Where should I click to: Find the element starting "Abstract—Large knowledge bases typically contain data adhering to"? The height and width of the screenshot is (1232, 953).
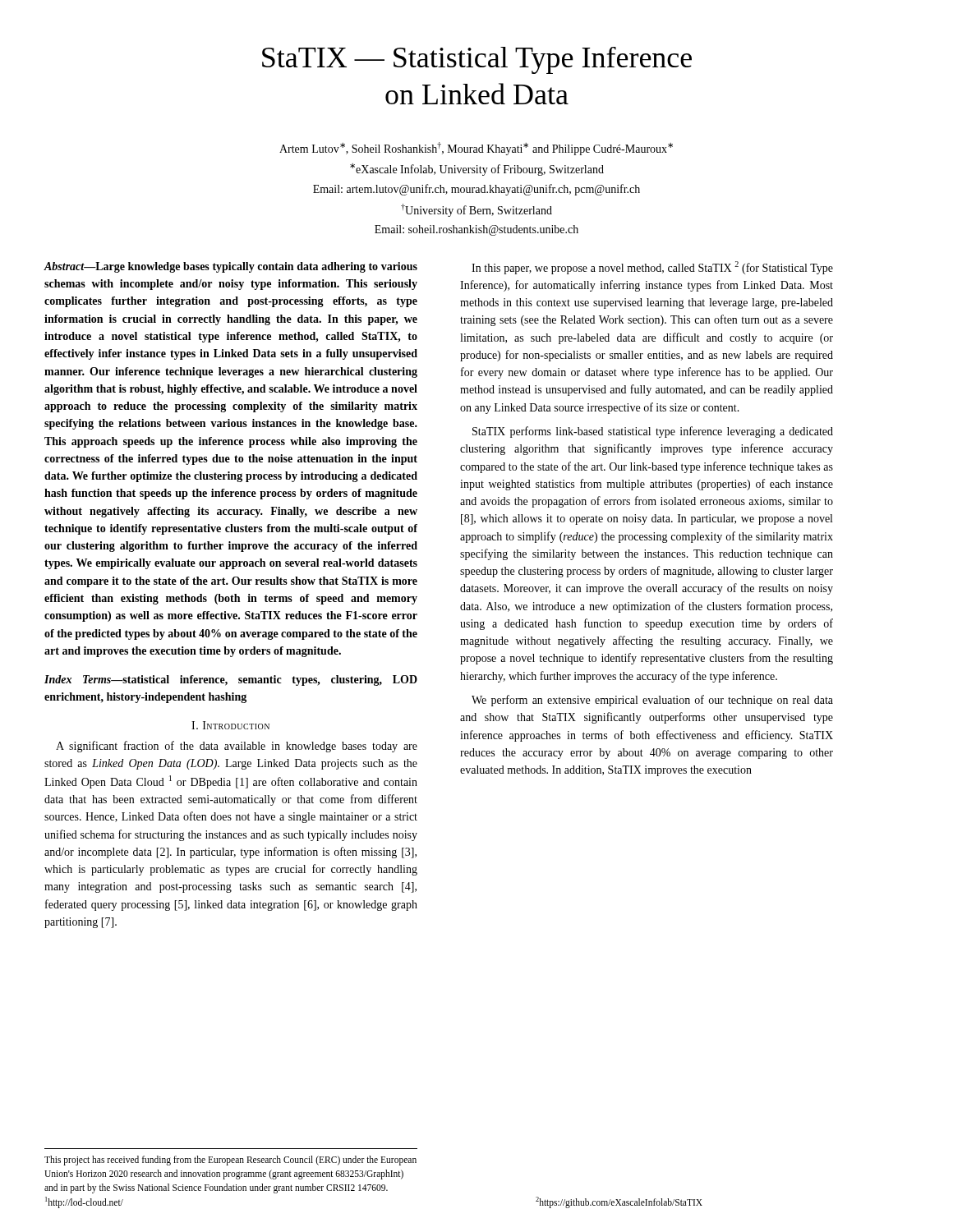(x=231, y=459)
